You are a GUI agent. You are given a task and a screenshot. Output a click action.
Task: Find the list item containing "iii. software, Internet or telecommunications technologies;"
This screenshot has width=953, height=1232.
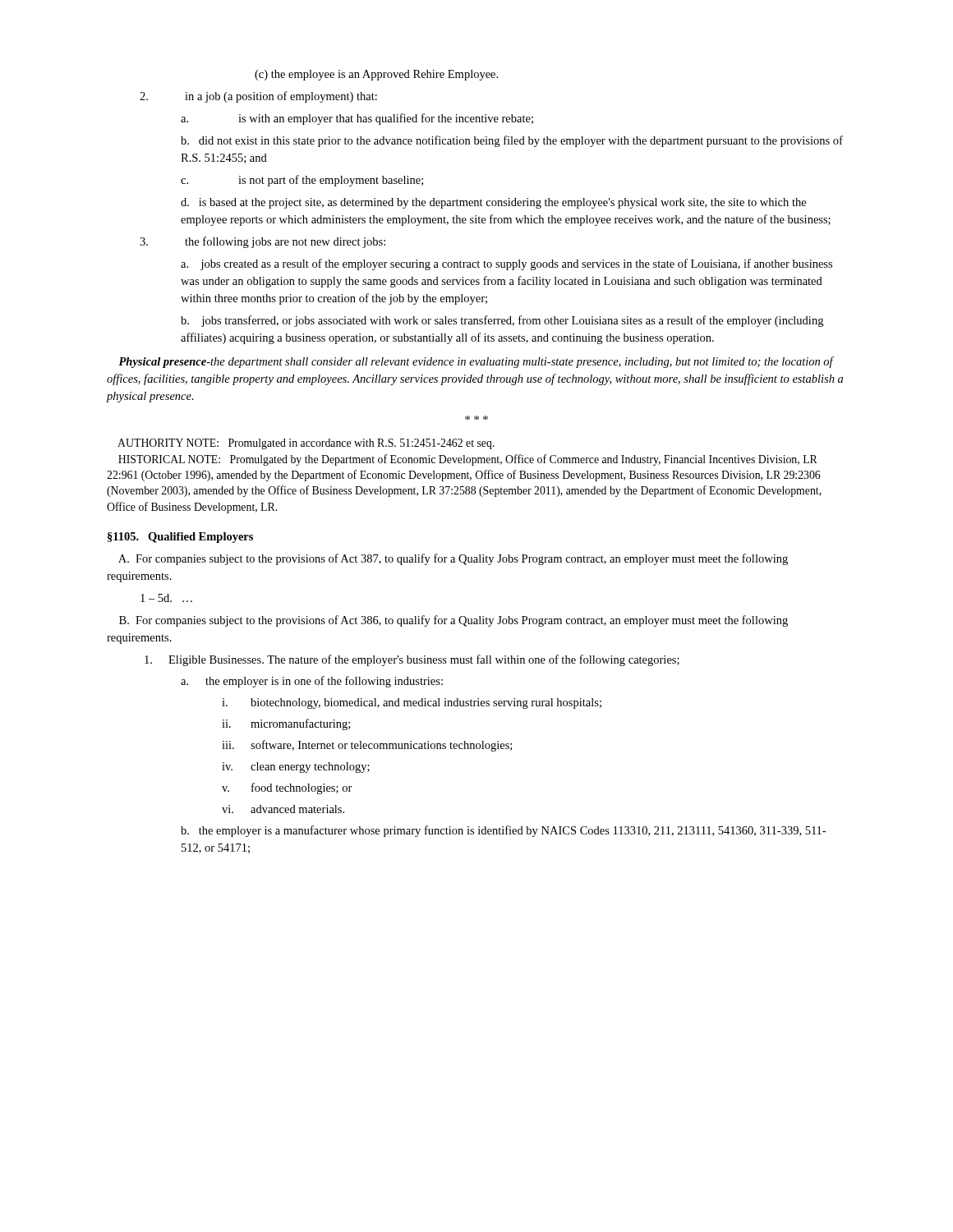pyautogui.click(x=476, y=745)
